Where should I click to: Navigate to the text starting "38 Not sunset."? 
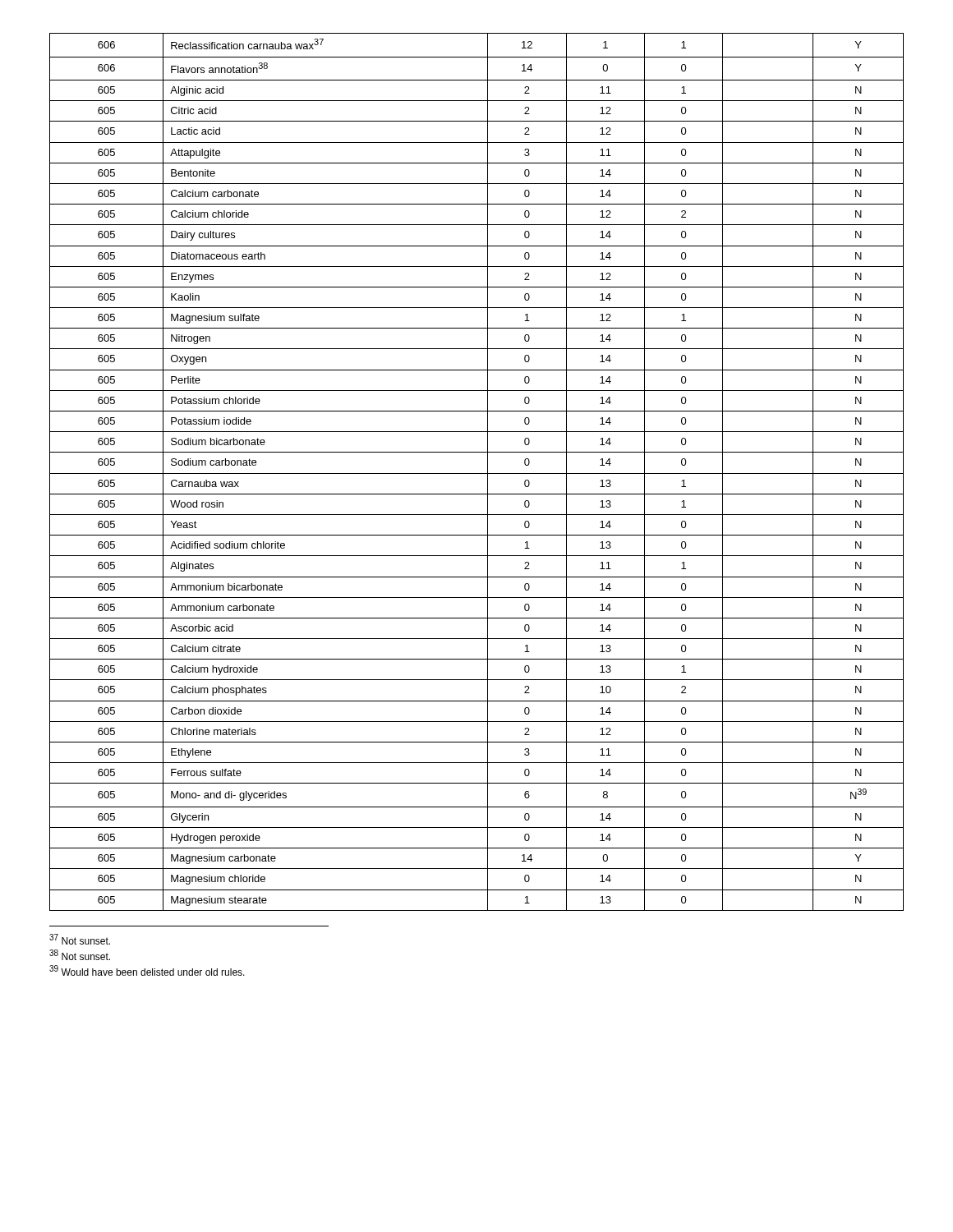80,955
